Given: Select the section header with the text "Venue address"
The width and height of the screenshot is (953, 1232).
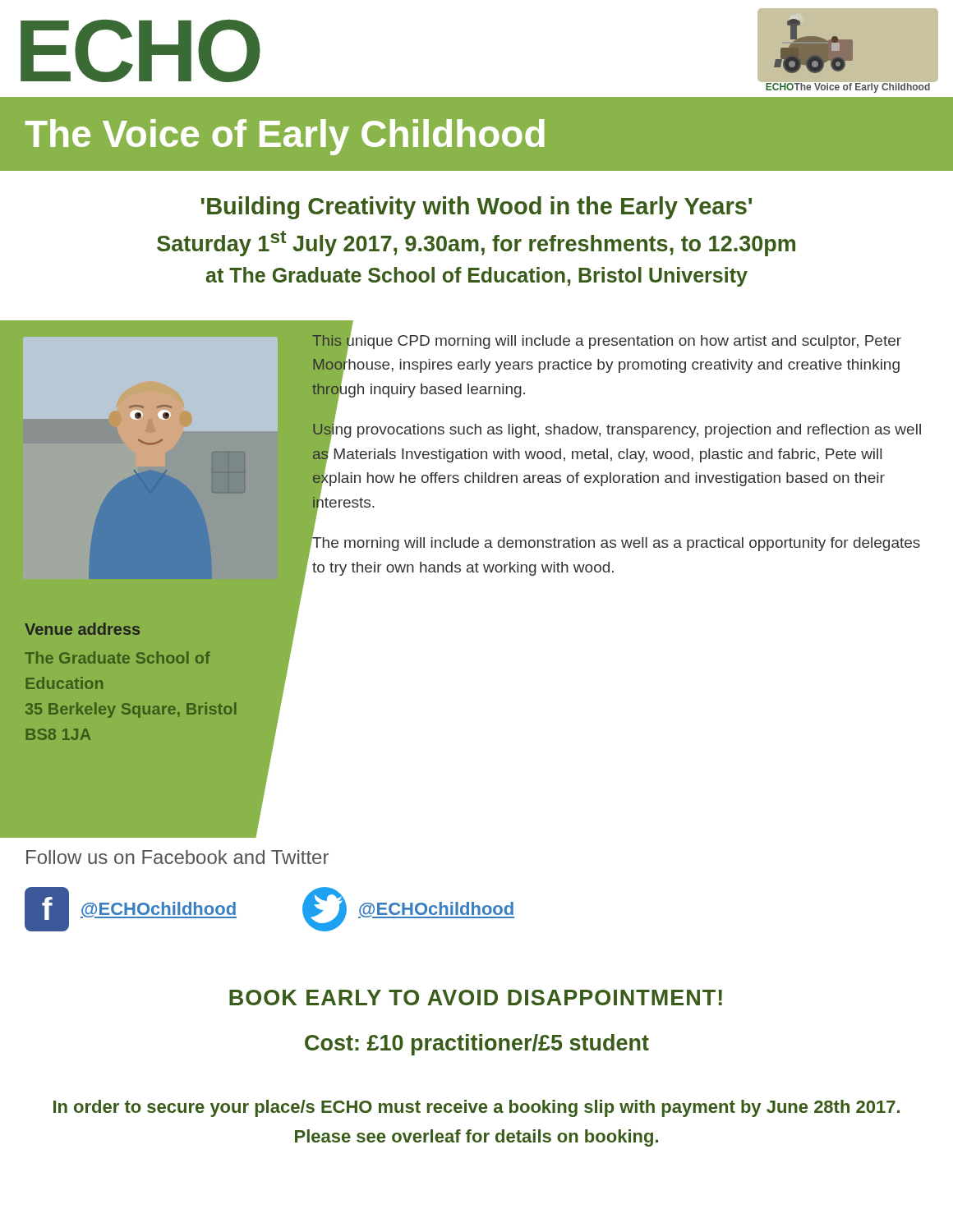Looking at the screenshot, I should 83,629.
